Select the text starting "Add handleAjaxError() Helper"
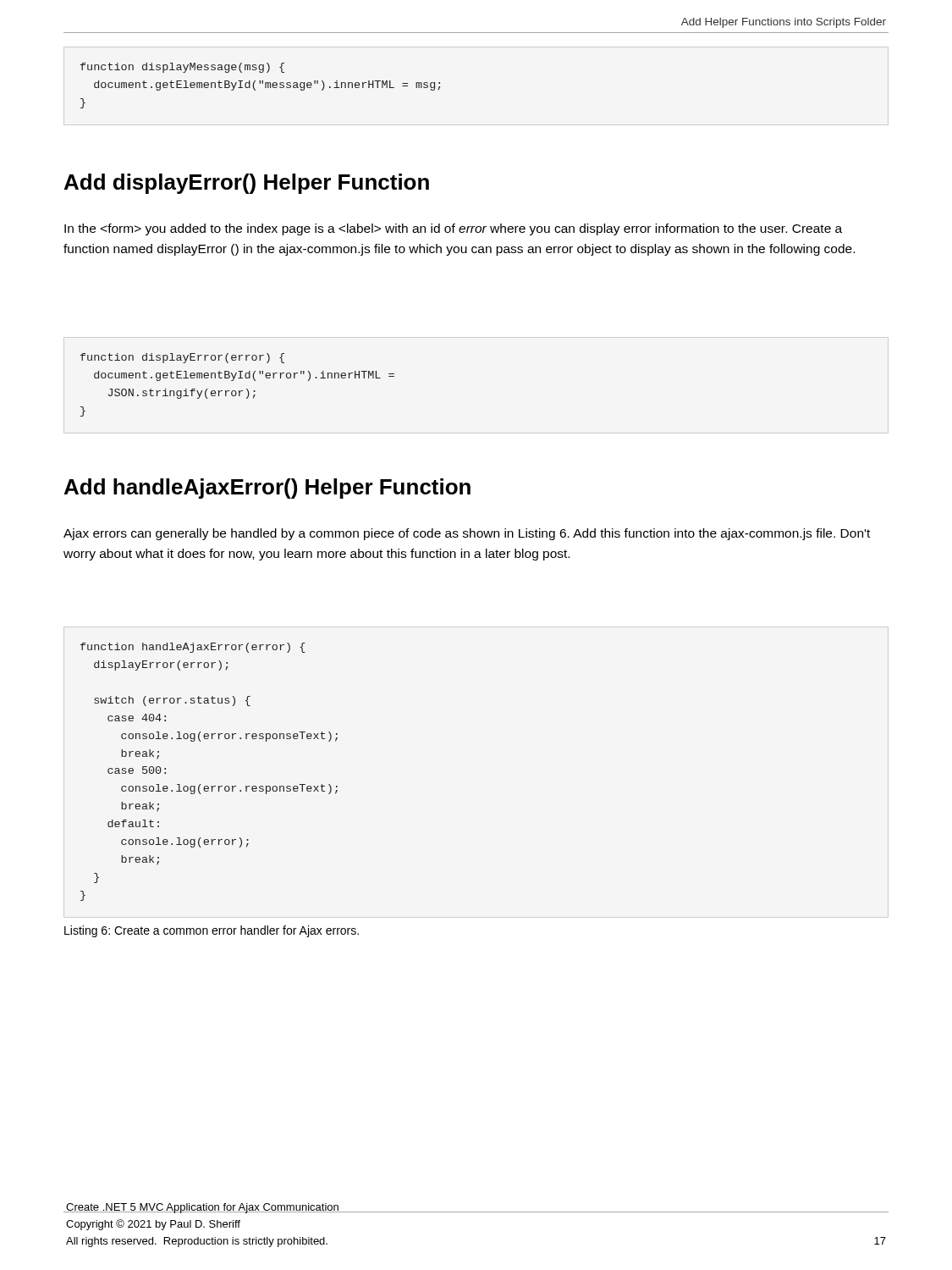952x1270 pixels. pos(476,487)
